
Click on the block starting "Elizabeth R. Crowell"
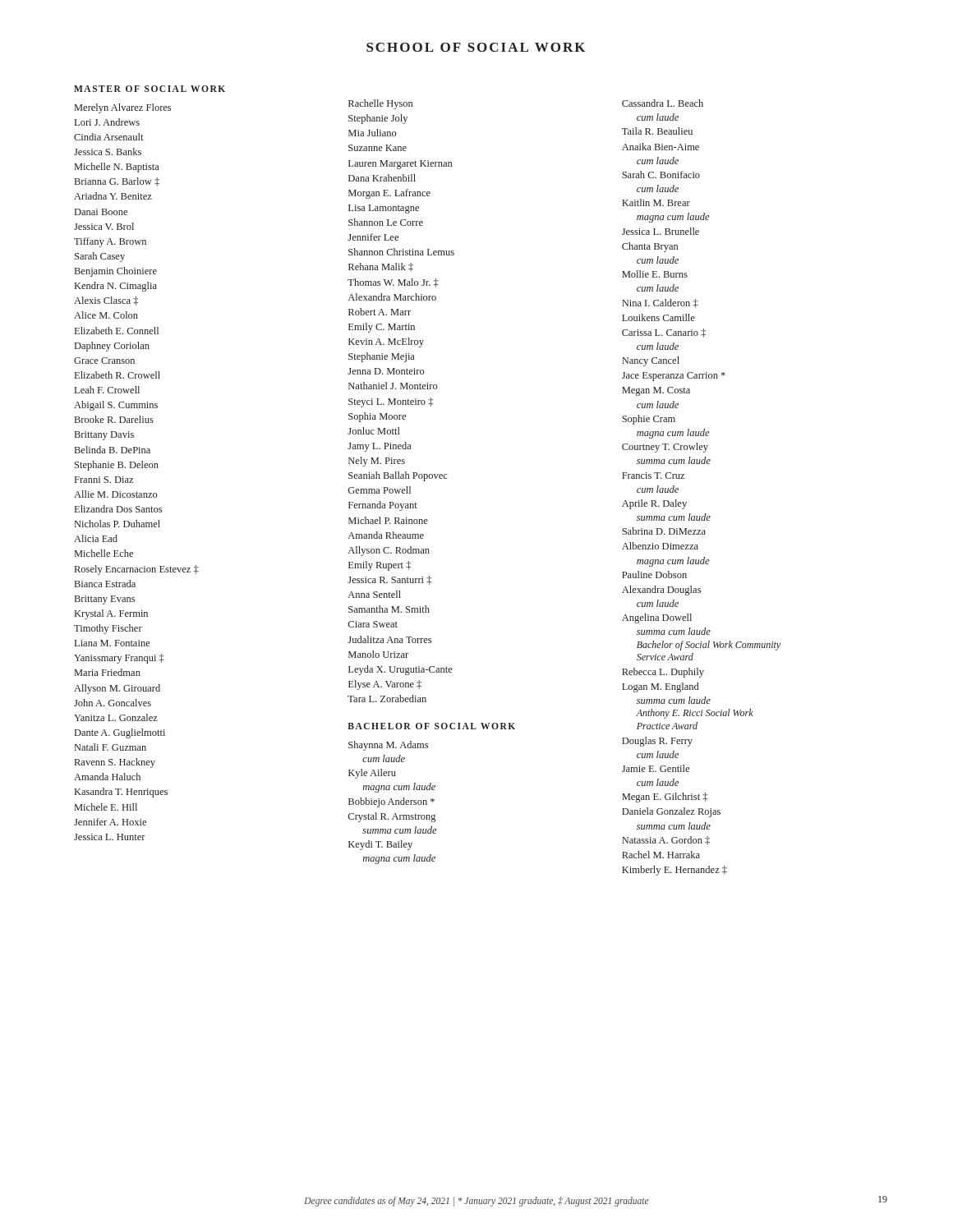(117, 375)
